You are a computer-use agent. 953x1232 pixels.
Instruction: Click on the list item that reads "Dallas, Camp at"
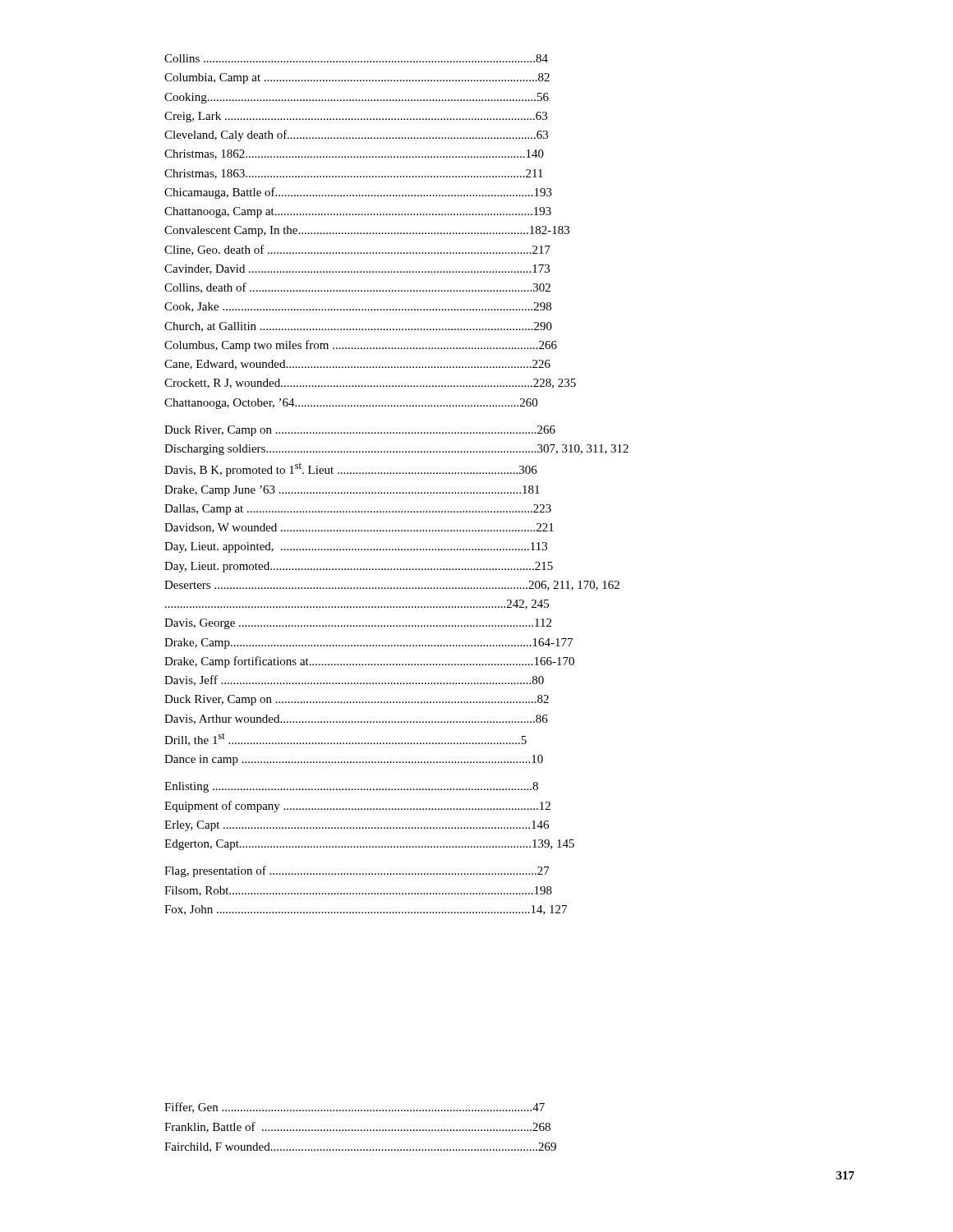(358, 508)
